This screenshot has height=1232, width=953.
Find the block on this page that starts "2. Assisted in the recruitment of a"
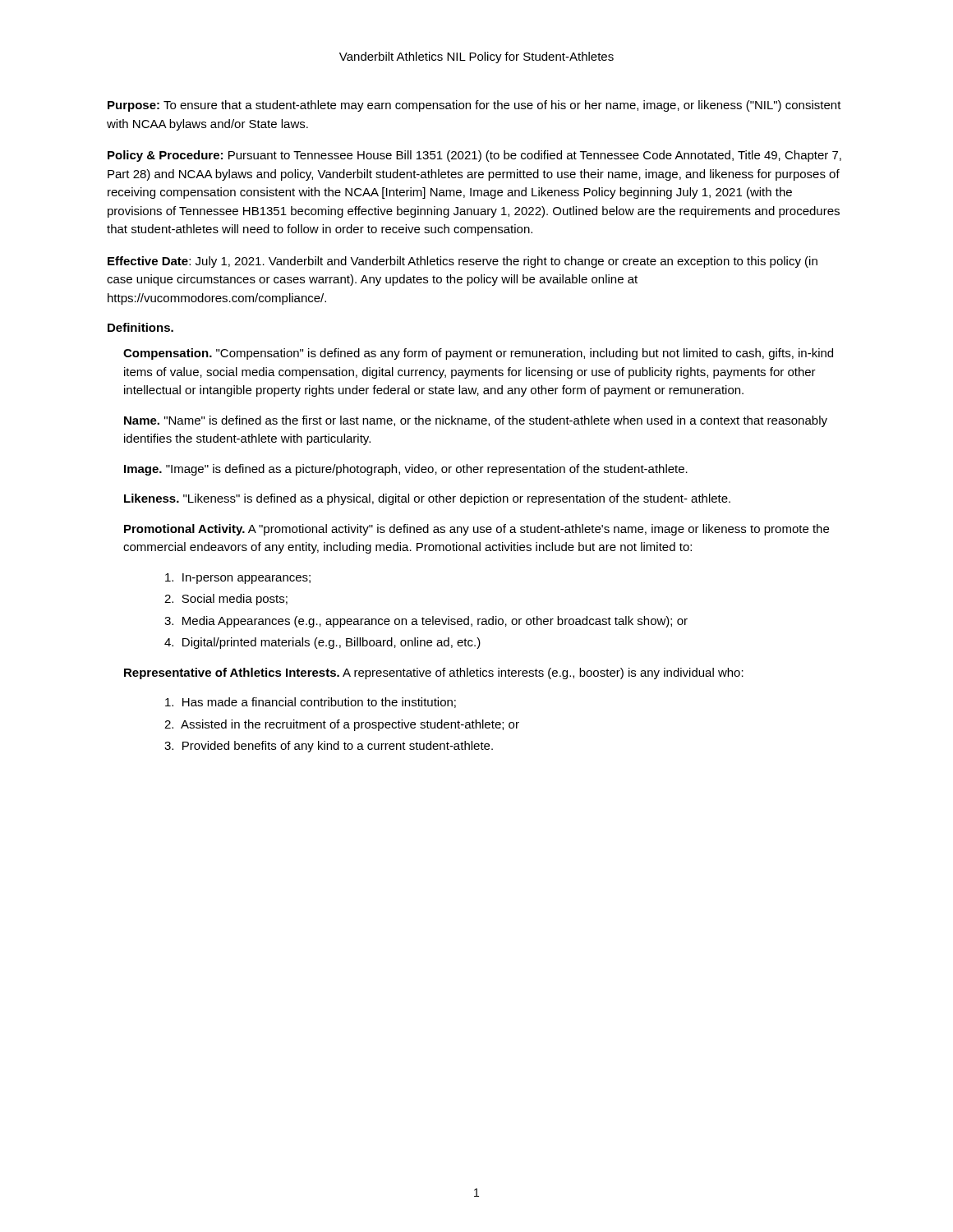pyautogui.click(x=342, y=724)
